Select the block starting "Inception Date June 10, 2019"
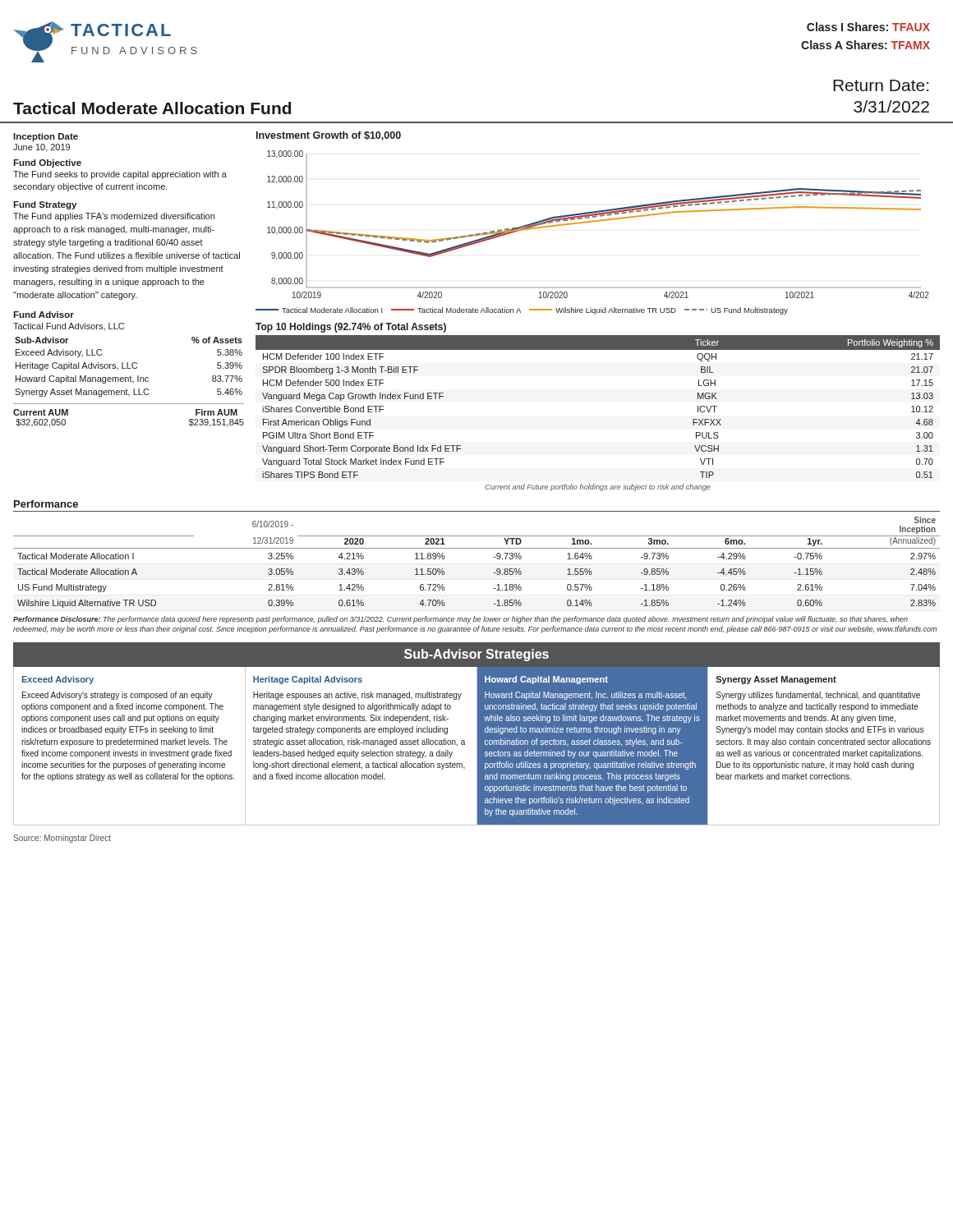953x1232 pixels. [x=46, y=137]
